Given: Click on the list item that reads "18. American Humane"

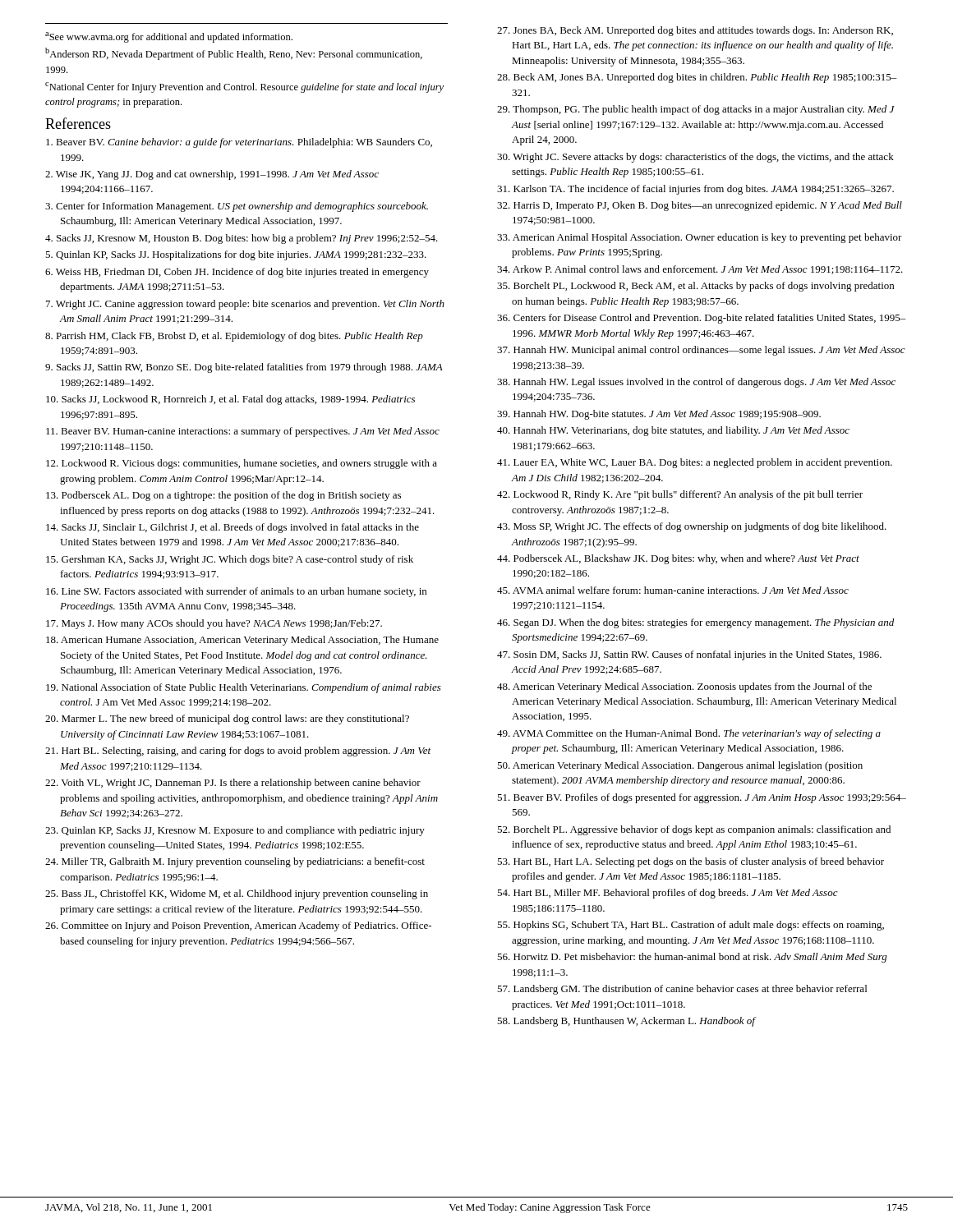Looking at the screenshot, I should click(242, 655).
